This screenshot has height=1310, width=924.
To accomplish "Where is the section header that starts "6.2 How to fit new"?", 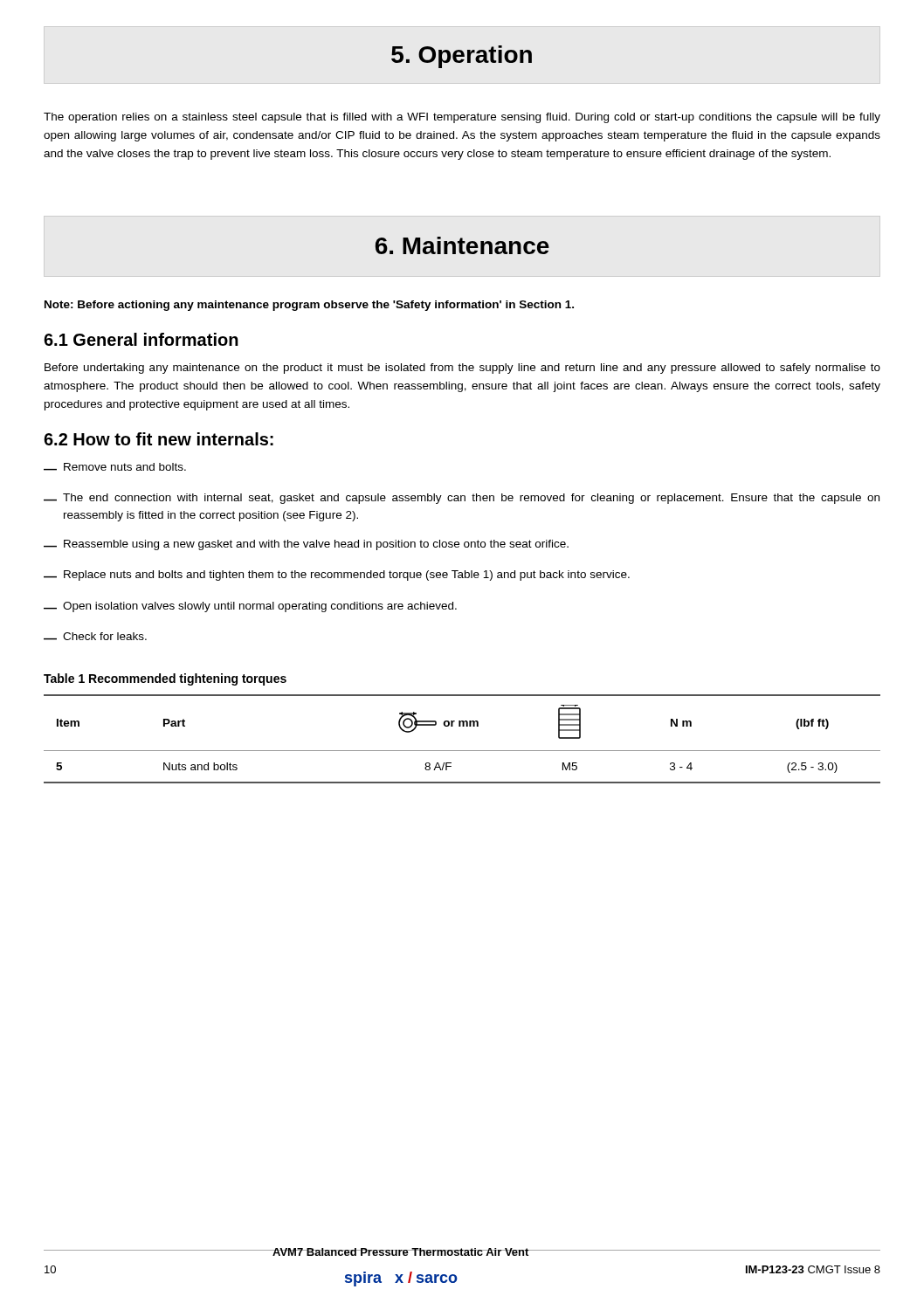I will 159,439.
